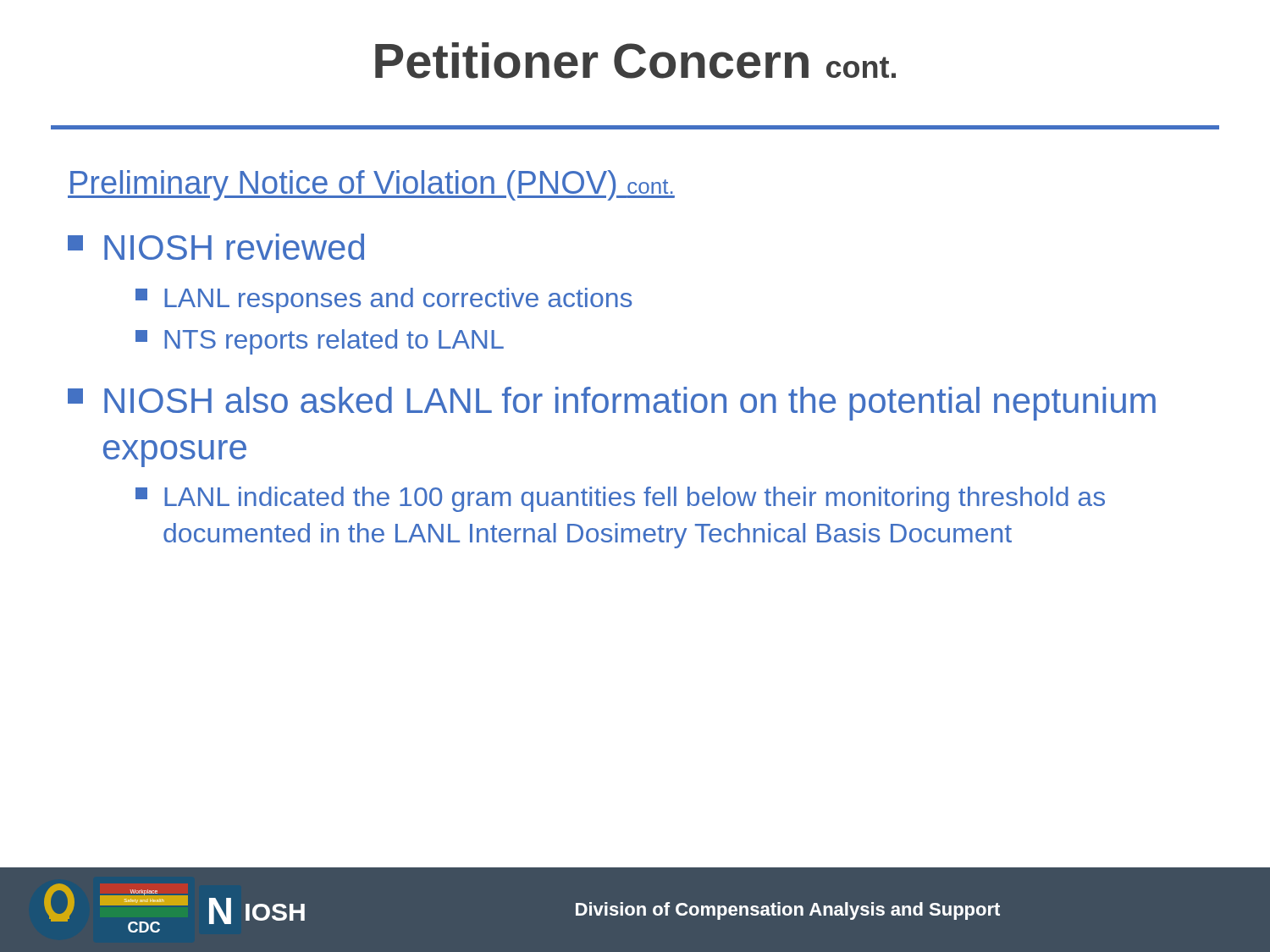
Task: Click on the title that reads "Petitioner Concern cont."
Action: click(635, 60)
